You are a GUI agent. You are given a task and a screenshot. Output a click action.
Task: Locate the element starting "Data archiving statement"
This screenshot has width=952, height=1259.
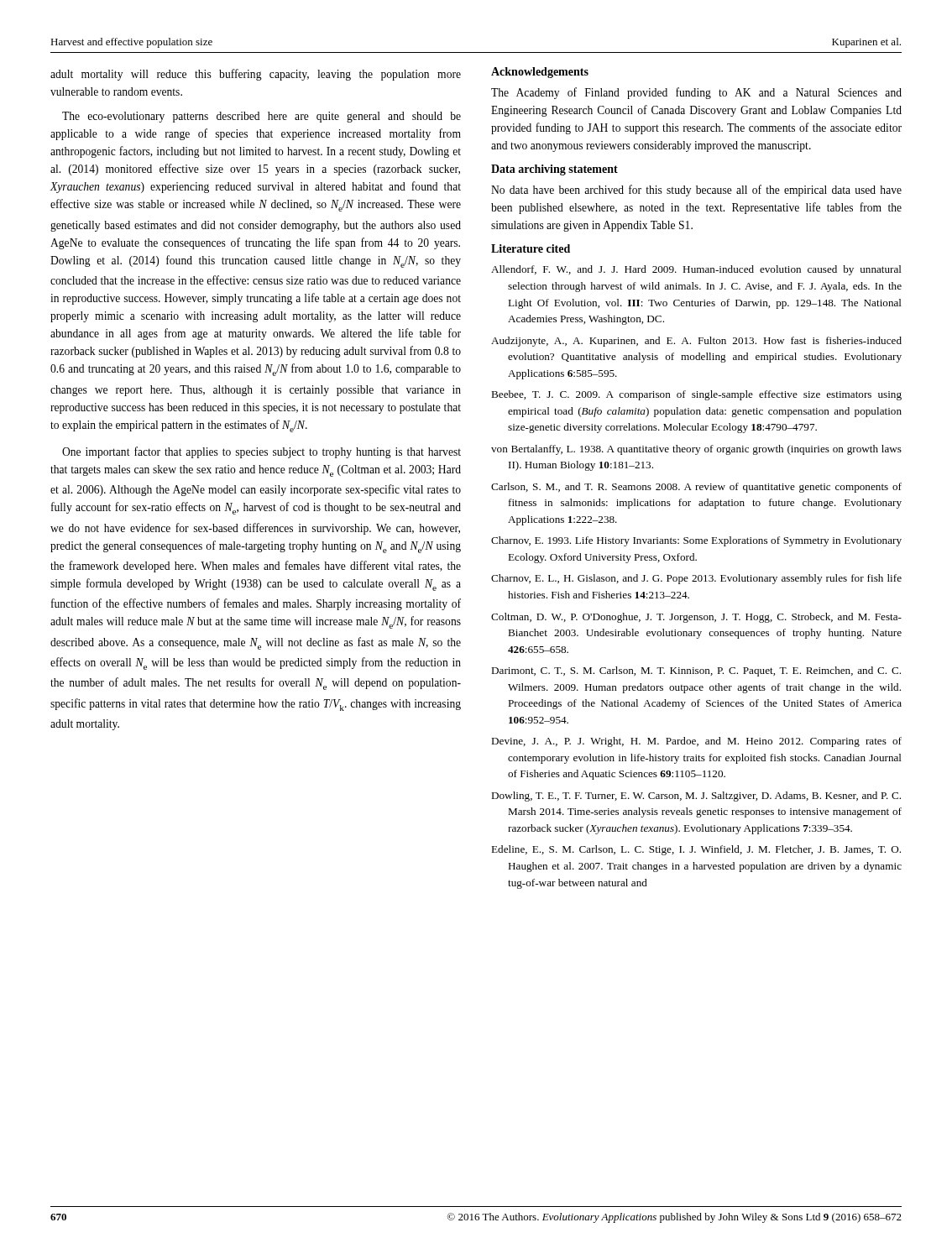(554, 169)
